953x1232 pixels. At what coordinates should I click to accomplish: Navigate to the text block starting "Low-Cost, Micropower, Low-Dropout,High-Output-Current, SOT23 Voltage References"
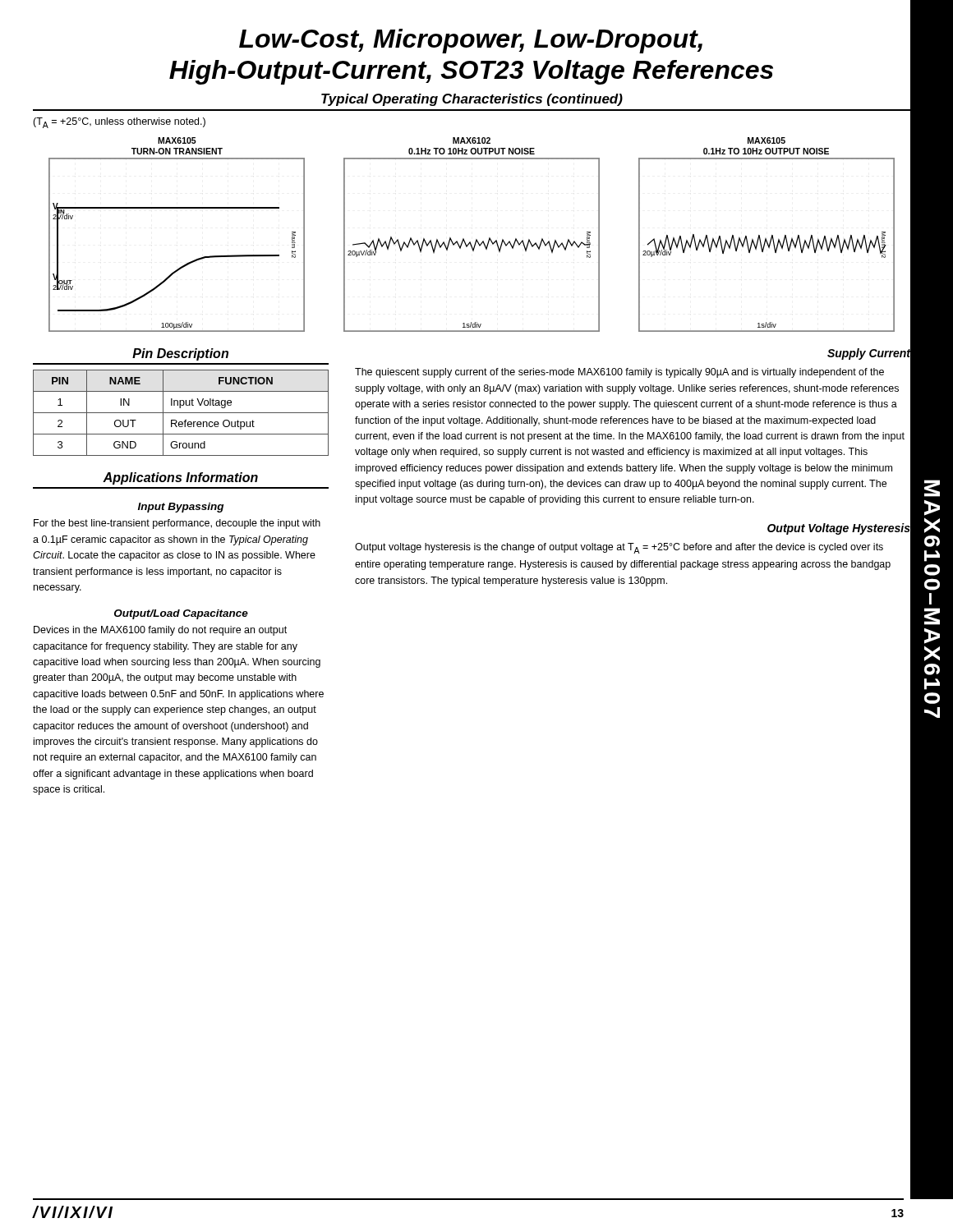point(472,54)
